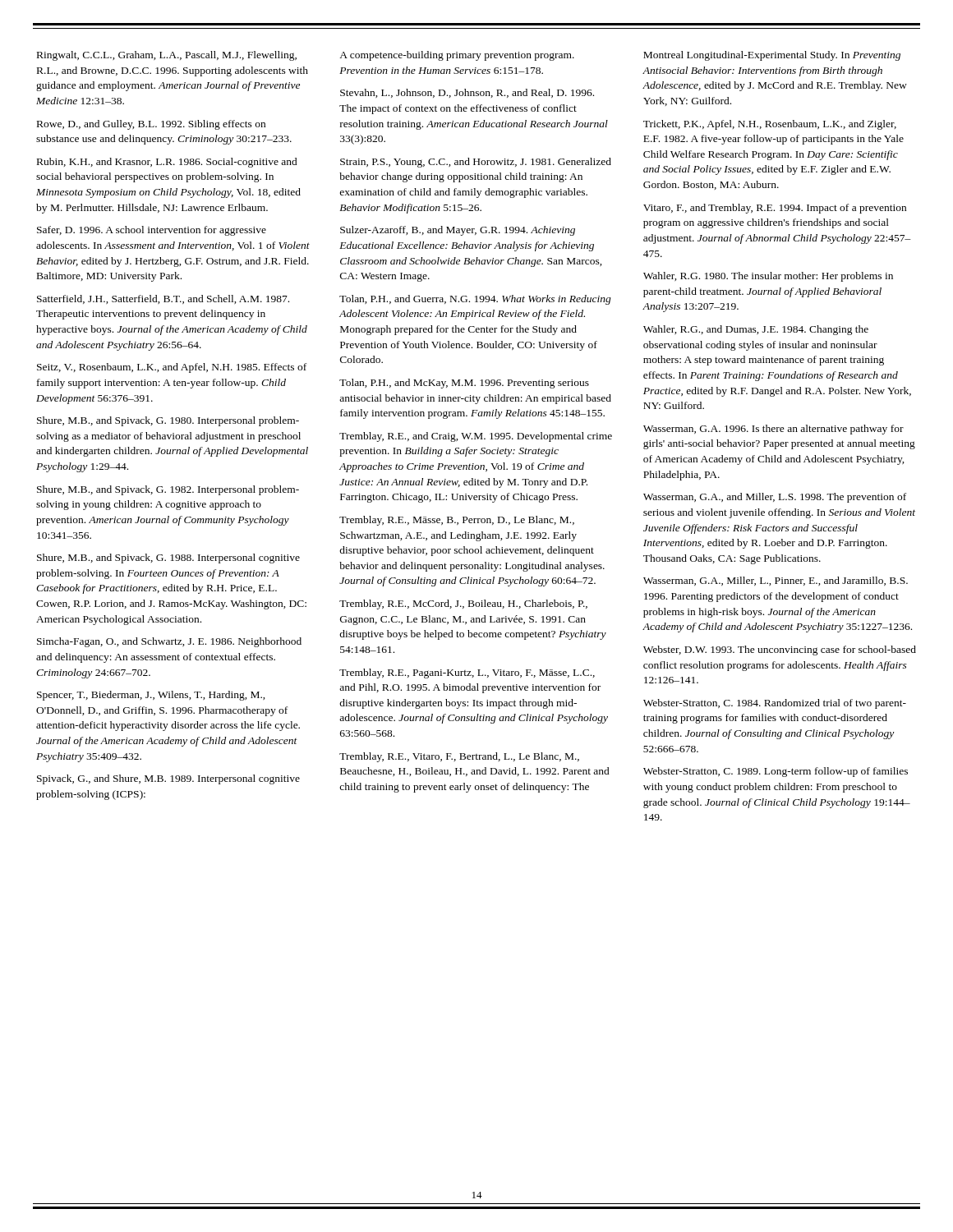Screen dimensions: 1232x953
Task: Navigate to the passage starting "Webster-Stratton, C. 1984. Randomized trial of two"
Action: pyautogui.click(x=775, y=725)
